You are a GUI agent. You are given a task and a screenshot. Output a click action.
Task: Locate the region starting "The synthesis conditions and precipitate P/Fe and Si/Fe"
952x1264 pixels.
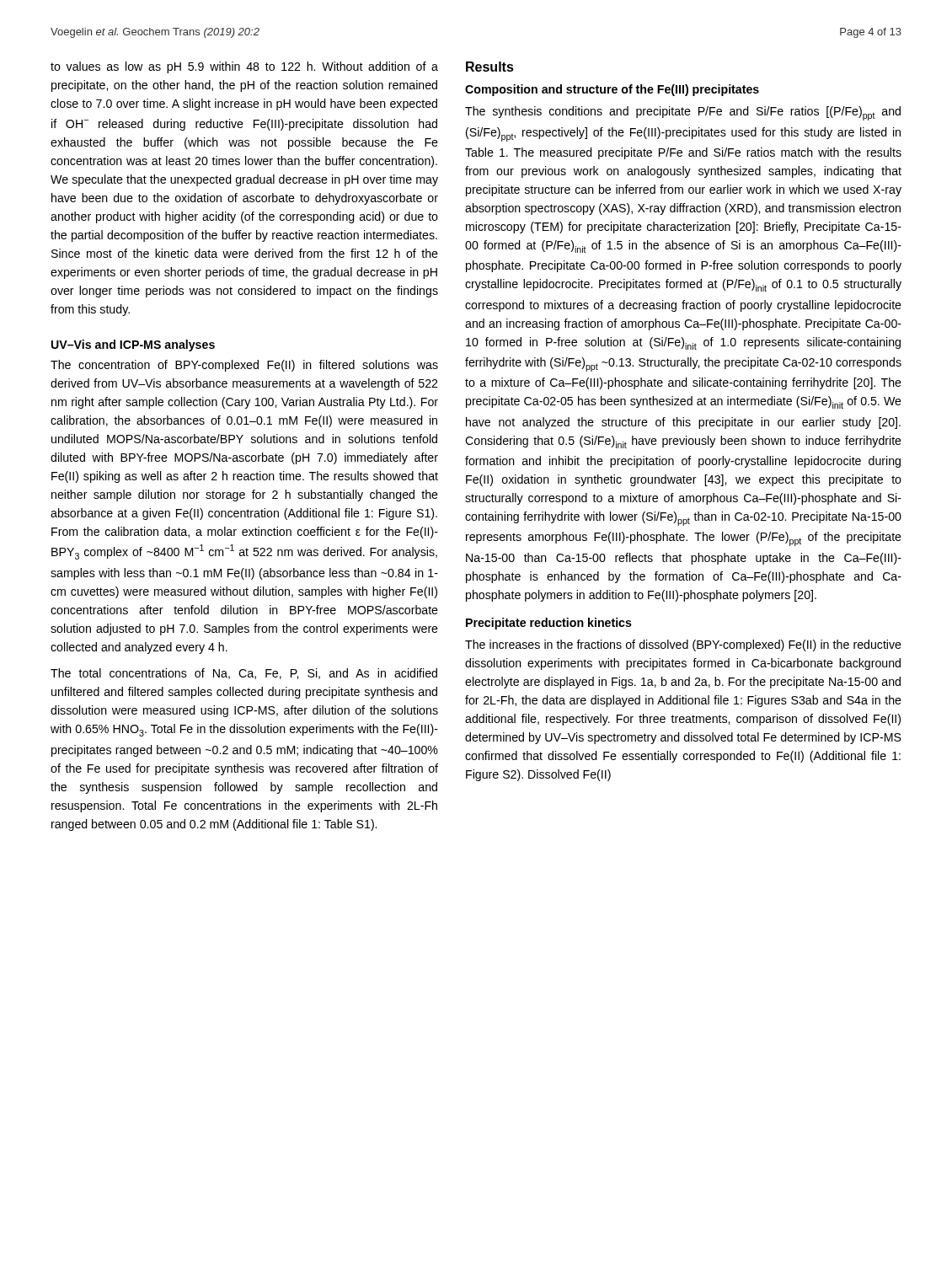pos(683,353)
